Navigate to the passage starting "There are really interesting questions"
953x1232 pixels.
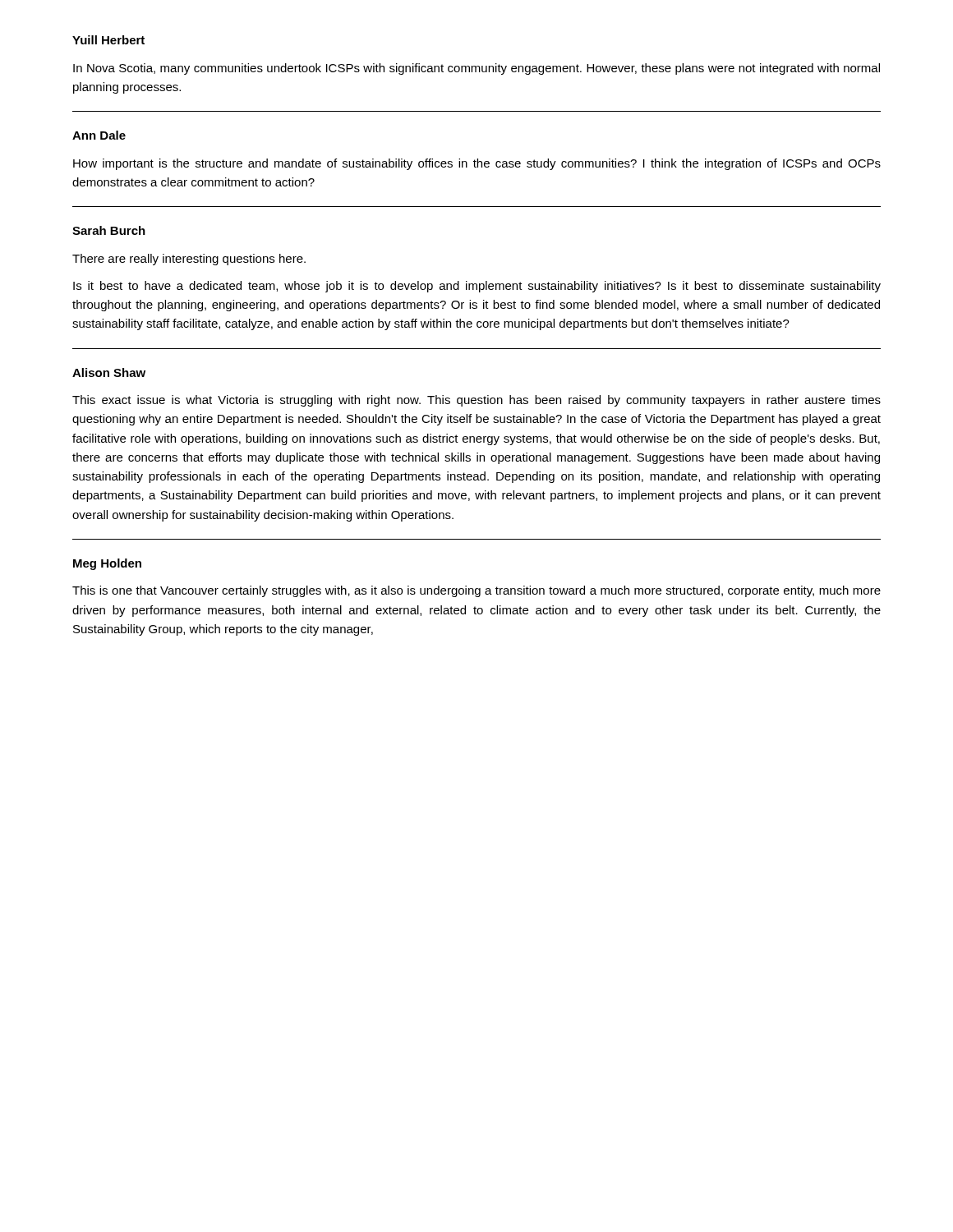(x=189, y=258)
